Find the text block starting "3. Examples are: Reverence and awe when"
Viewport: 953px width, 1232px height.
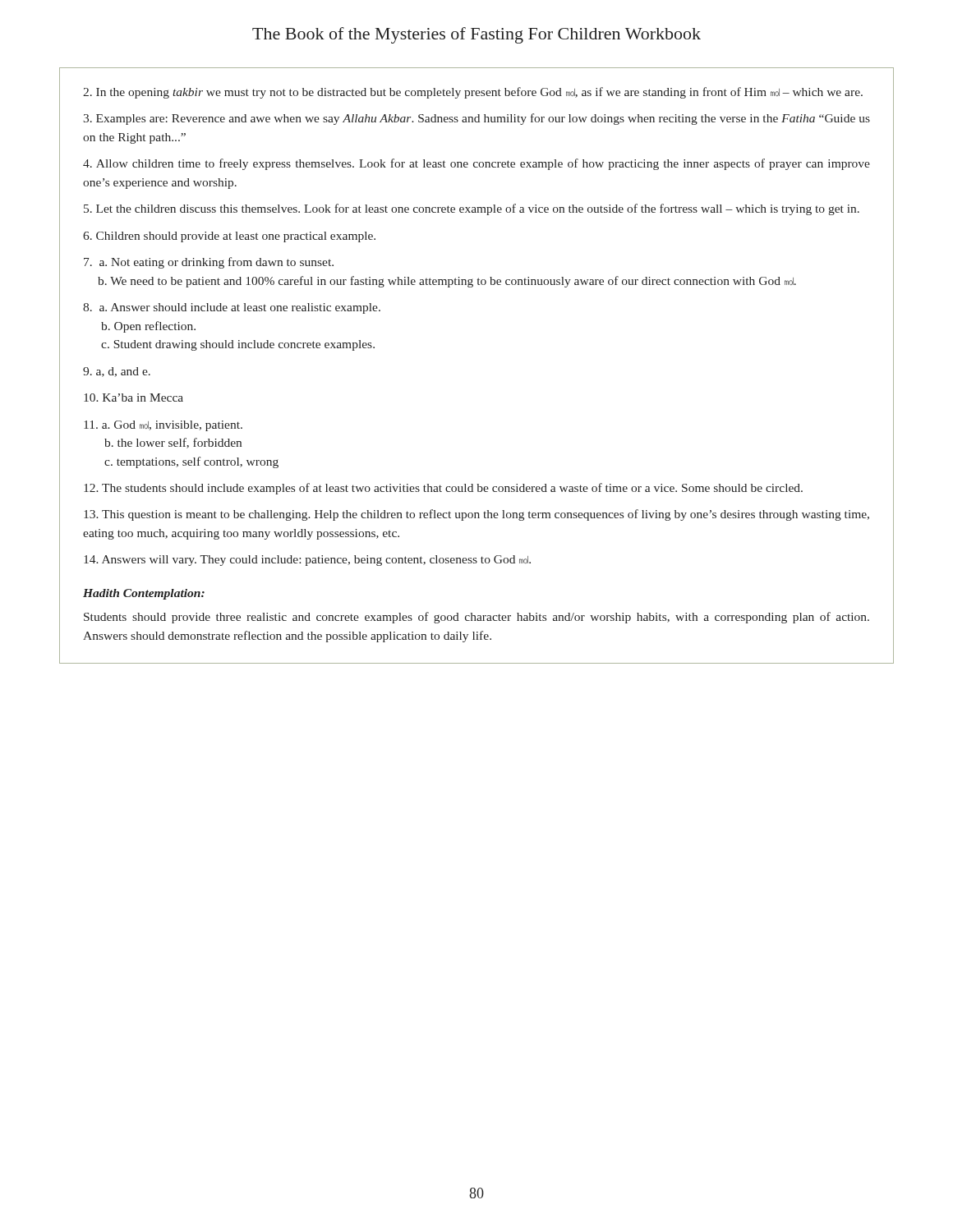(x=476, y=127)
